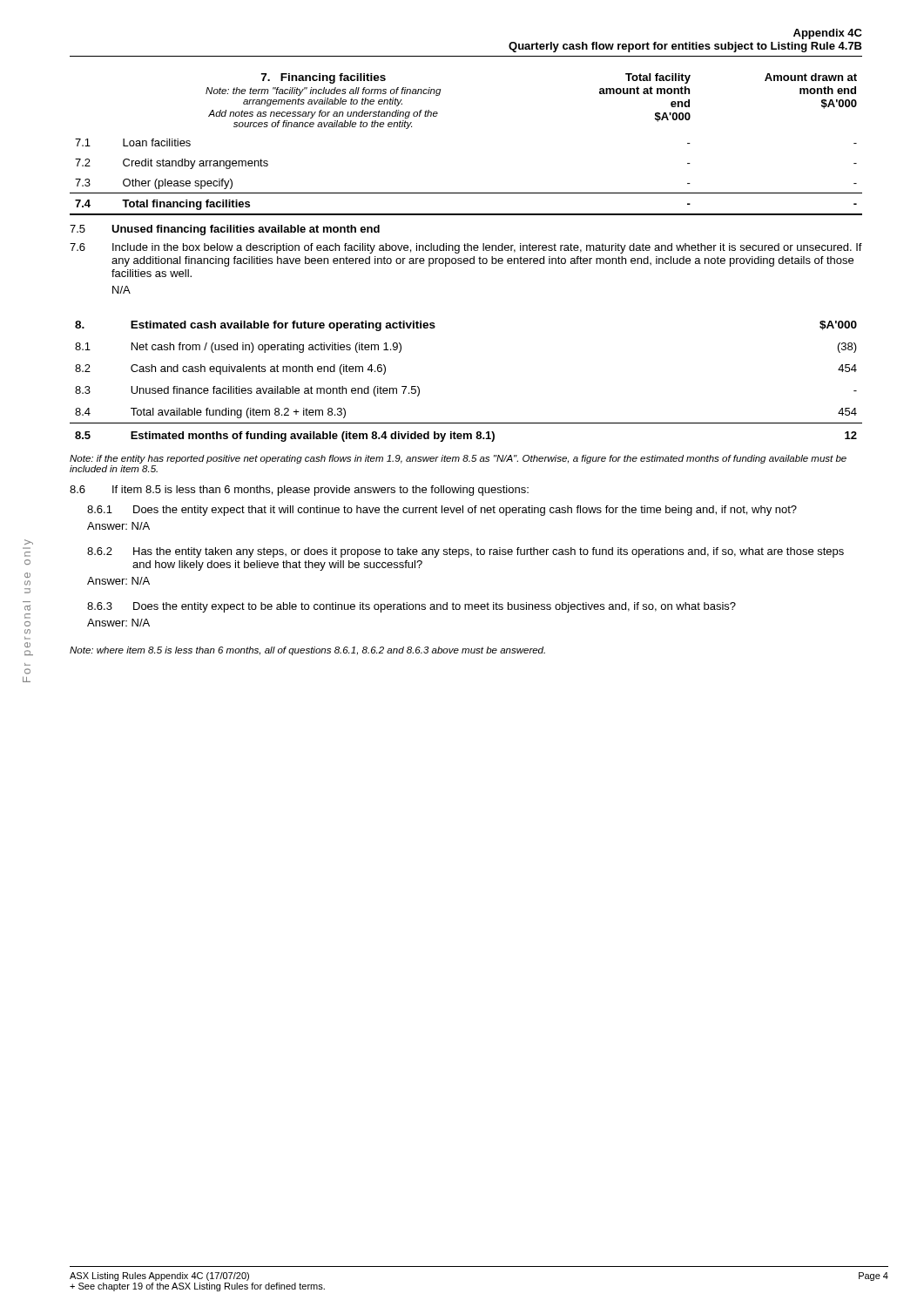Find the region starting "Note: where item 8.5 is"

coord(308,650)
